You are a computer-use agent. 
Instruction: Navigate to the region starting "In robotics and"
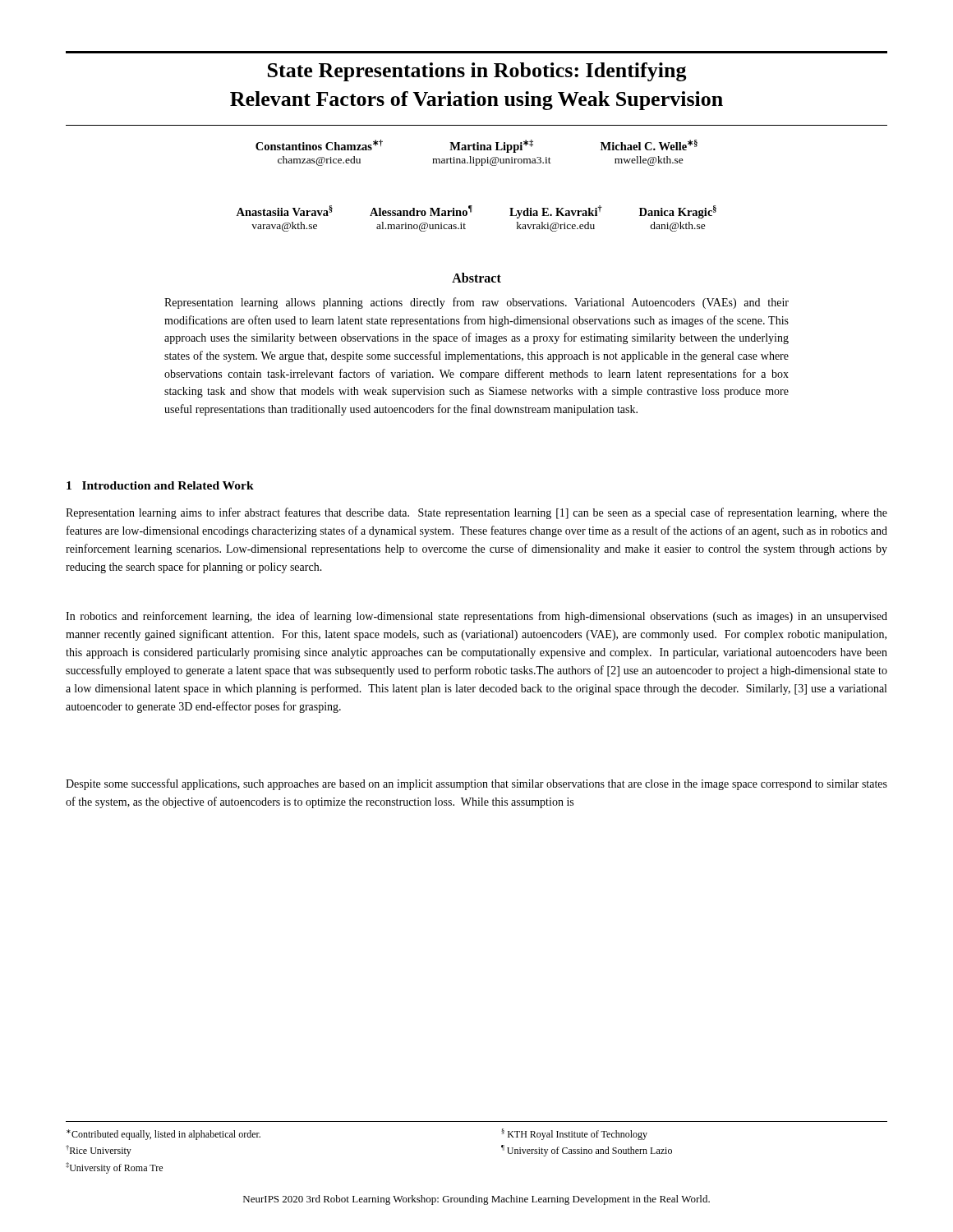tap(476, 662)
